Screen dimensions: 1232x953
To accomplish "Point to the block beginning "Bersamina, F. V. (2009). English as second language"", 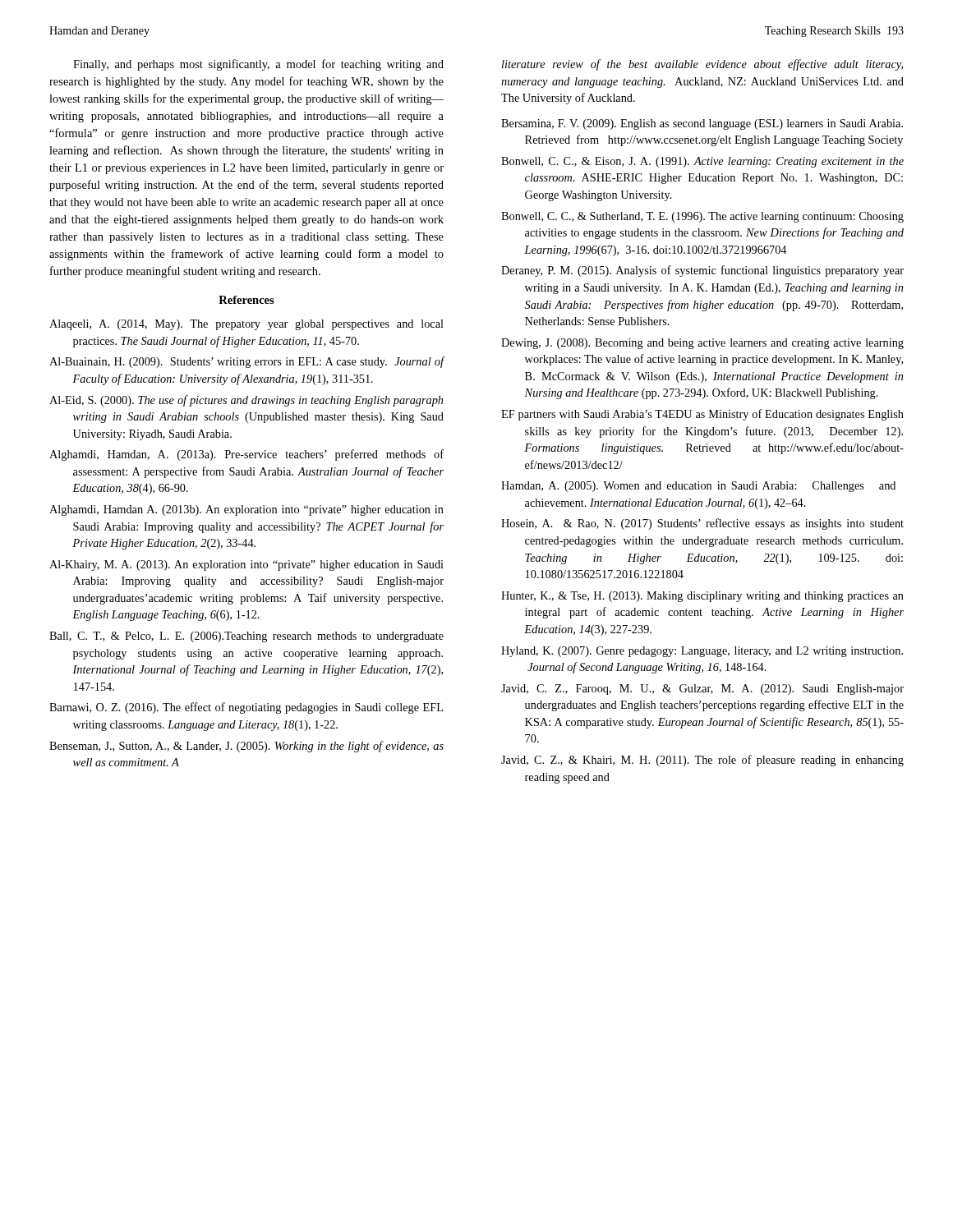I will [x=702, y=131].
